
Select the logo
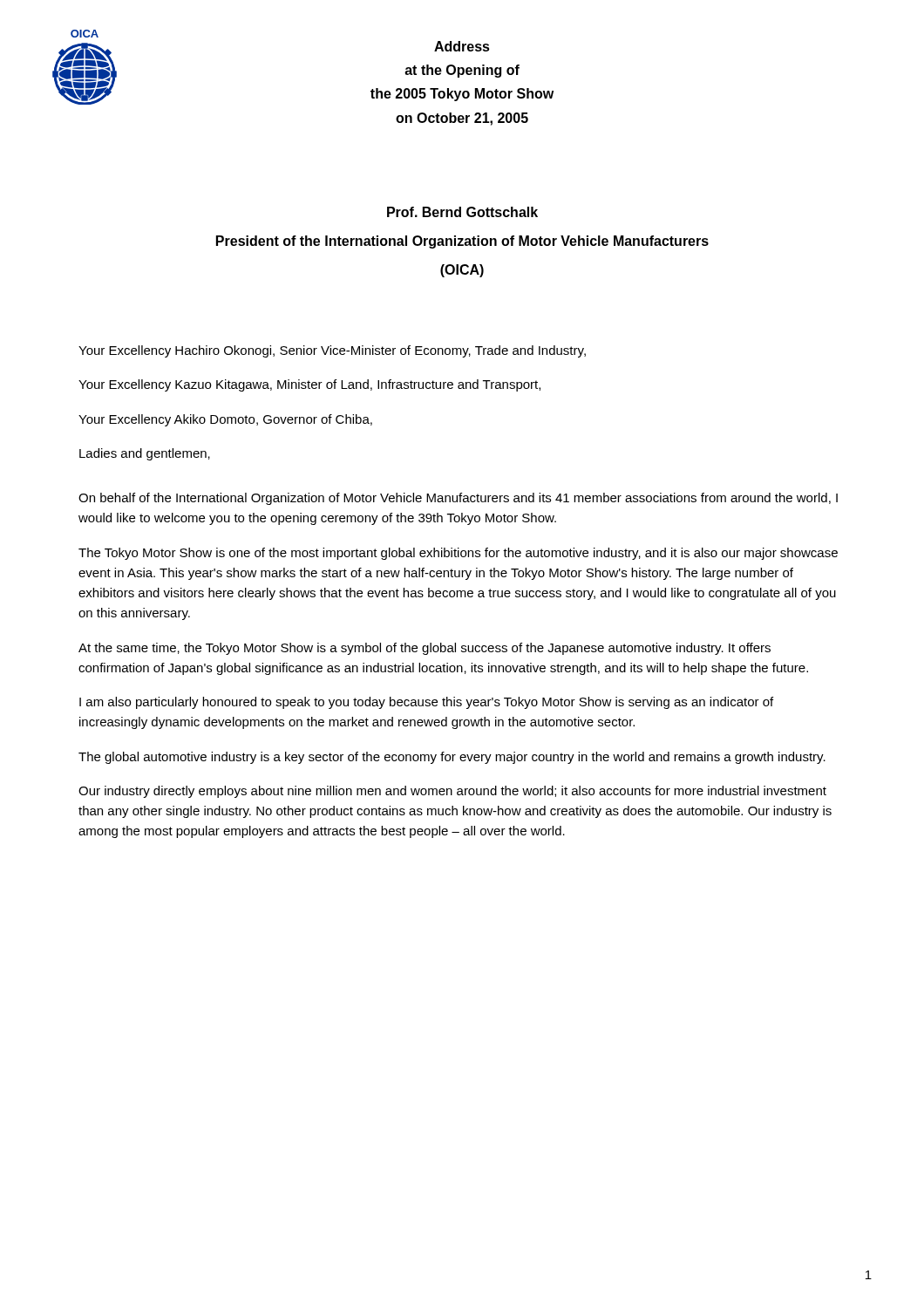[85, 67]
